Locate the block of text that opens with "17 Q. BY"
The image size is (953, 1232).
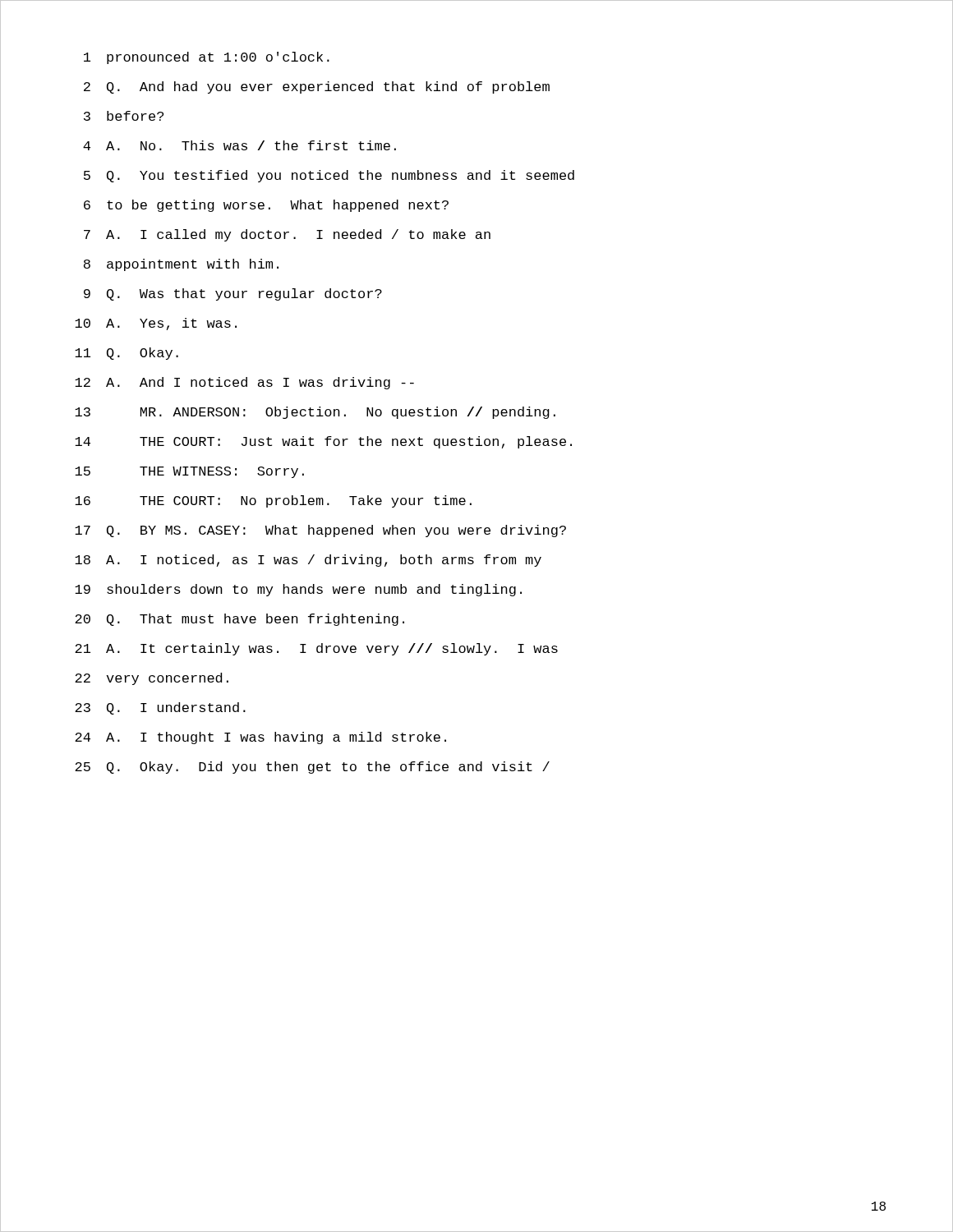click(x=476, y=531)
